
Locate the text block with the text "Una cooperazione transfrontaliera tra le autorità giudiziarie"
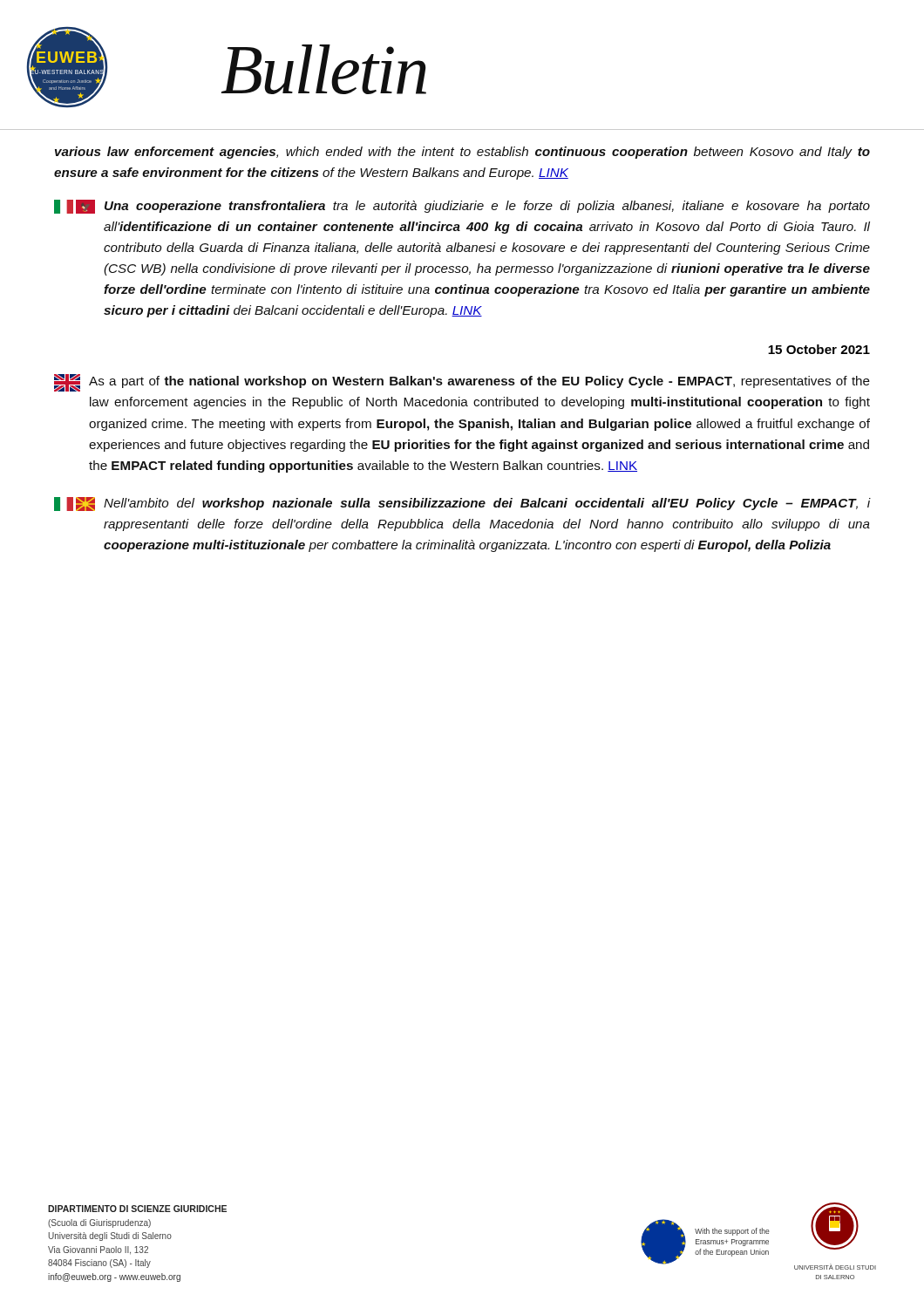tap(487, 258)
